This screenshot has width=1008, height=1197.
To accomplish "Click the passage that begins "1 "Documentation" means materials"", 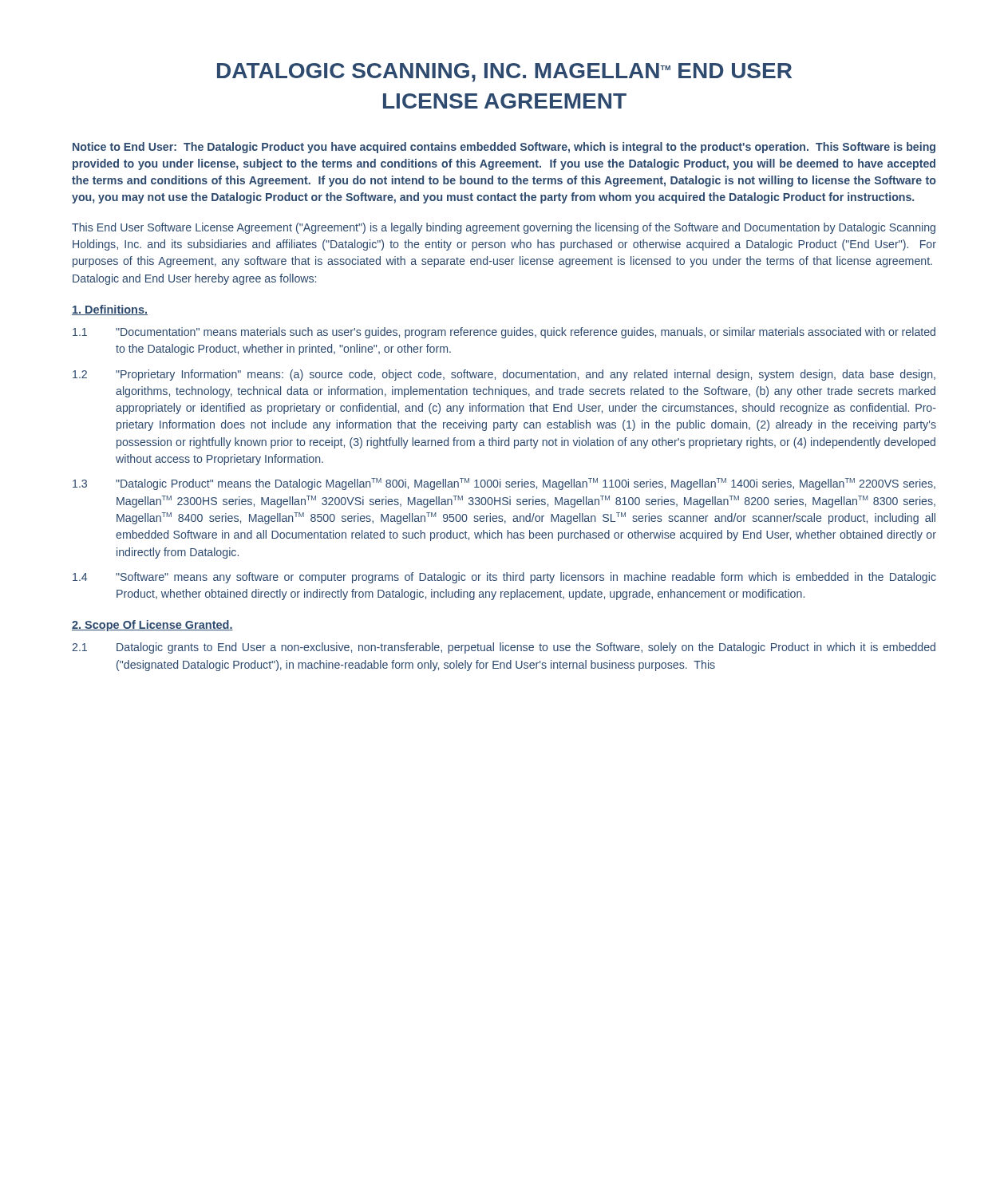I will (x=504, y=341).
